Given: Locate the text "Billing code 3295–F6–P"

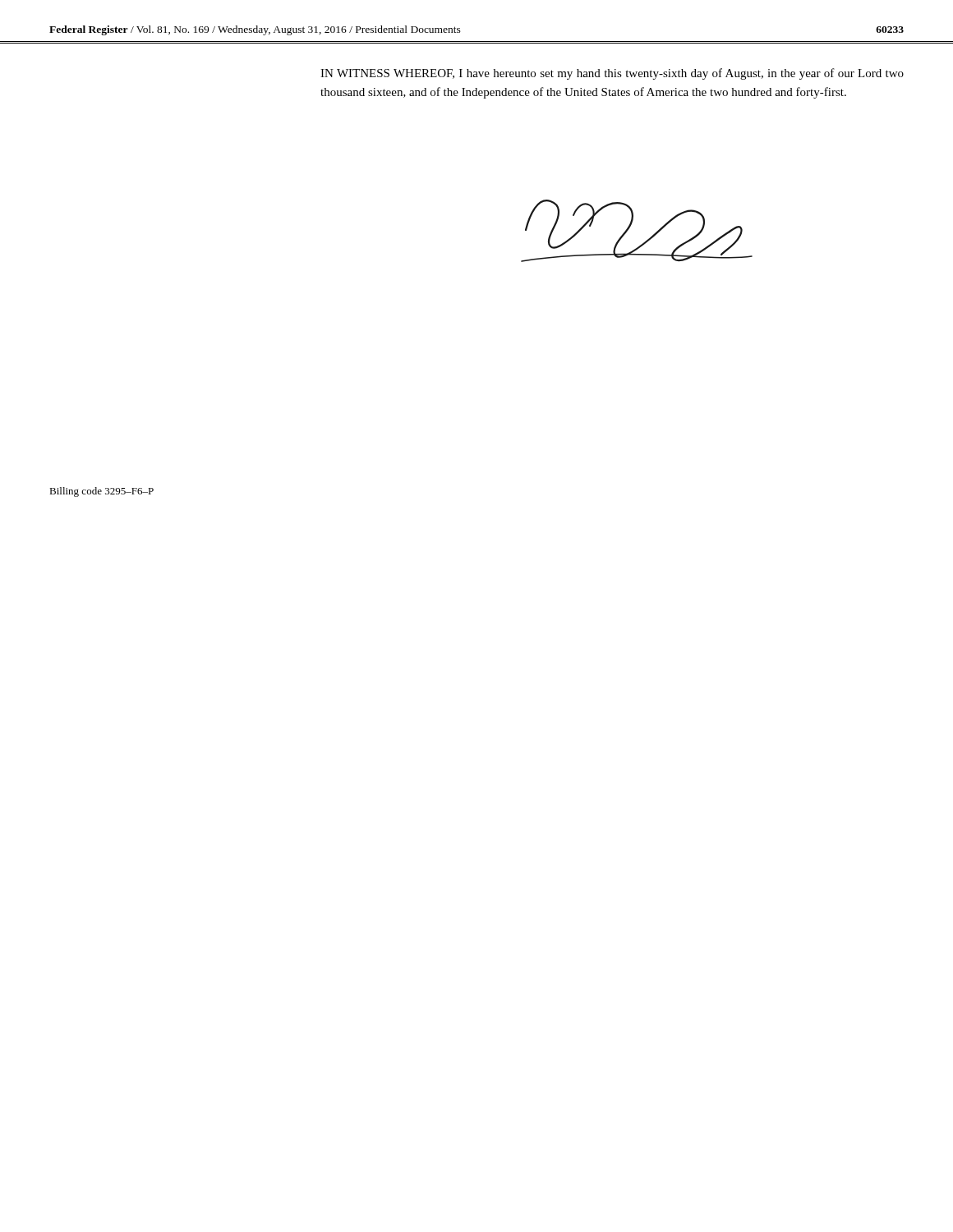Looking at the screenshot, I should [x=101, y=491].
